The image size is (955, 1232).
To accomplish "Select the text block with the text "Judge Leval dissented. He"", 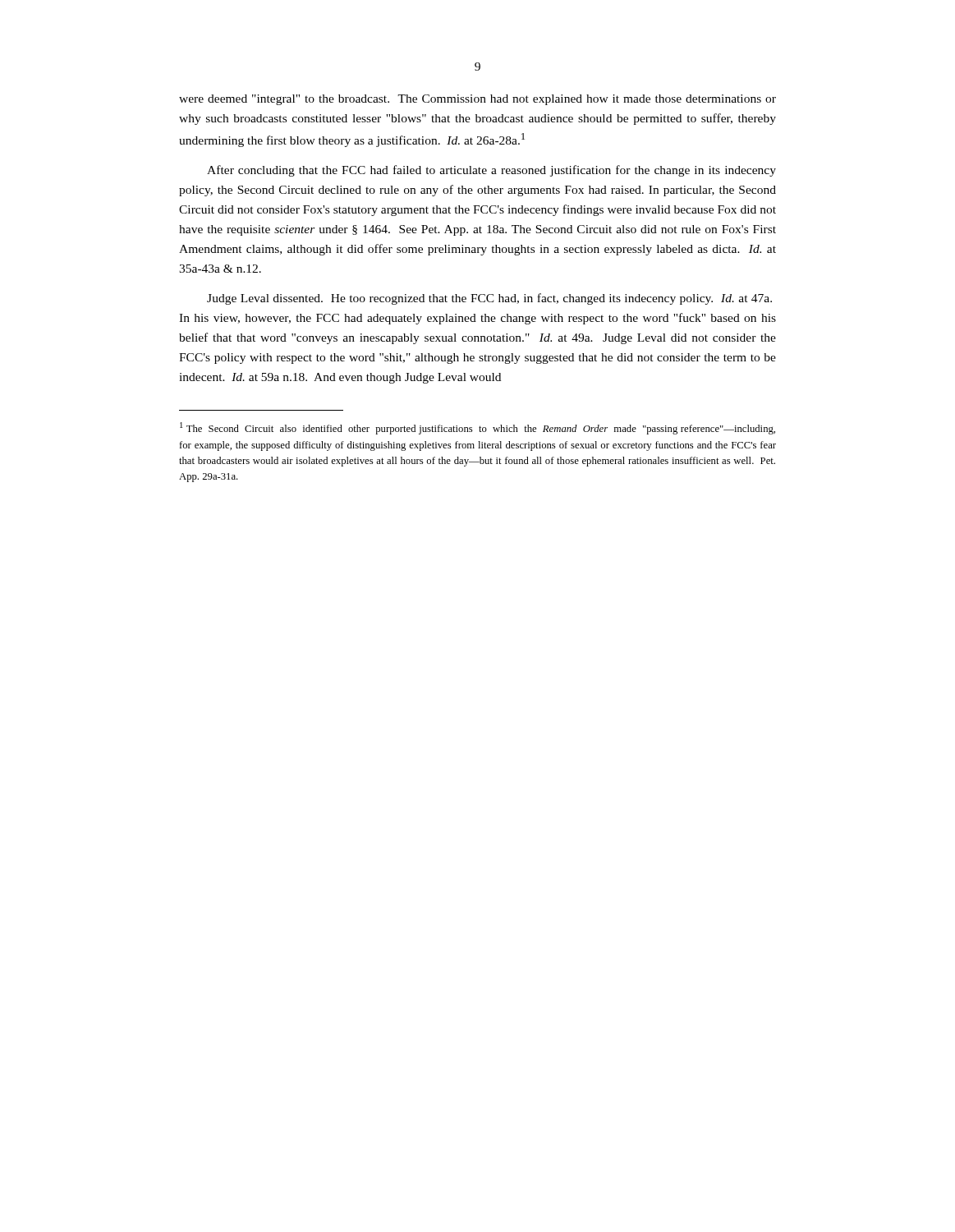I will point(478,337).
